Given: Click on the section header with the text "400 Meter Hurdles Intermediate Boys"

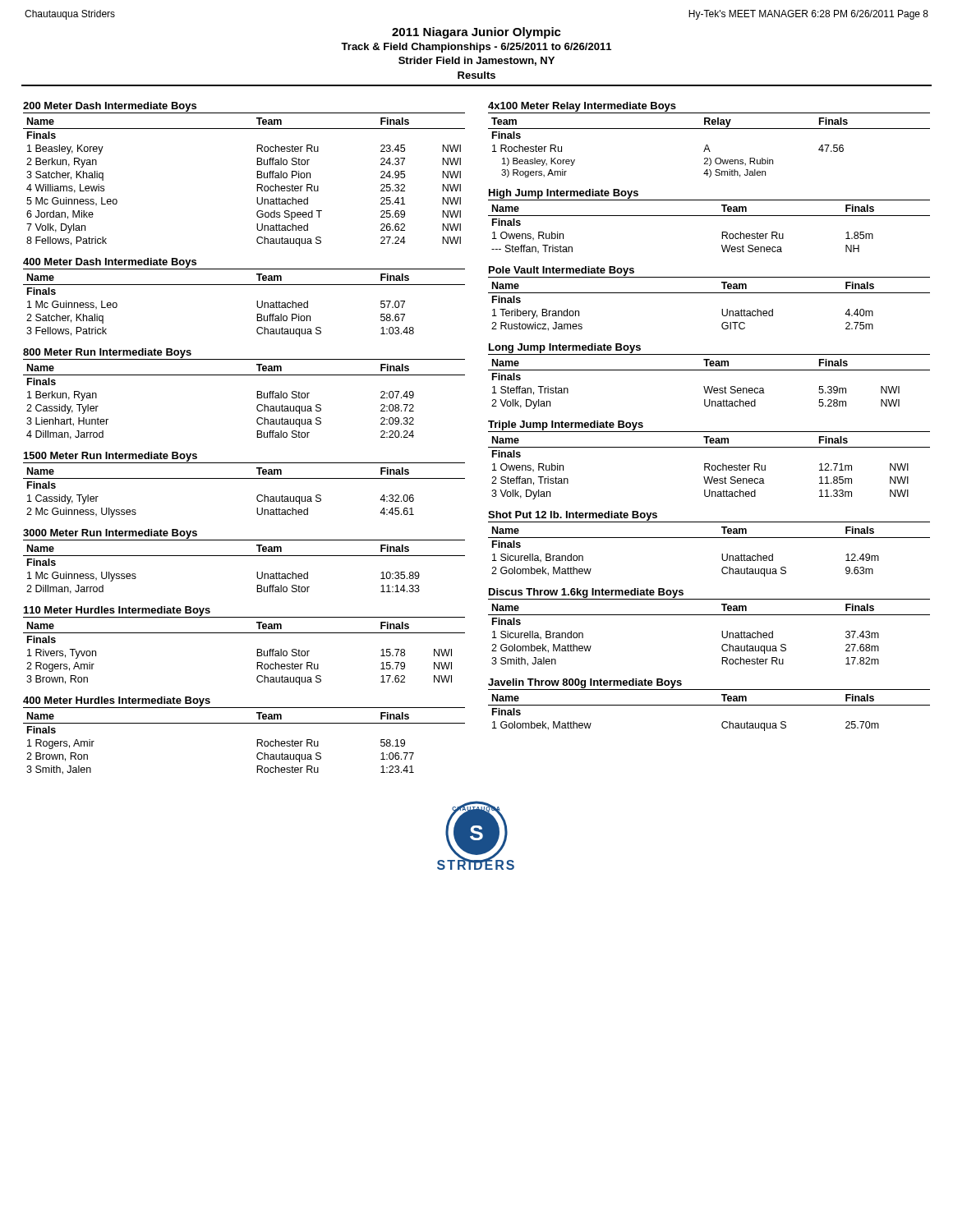Looking at the screenshot, I should [x=117, y=700].
